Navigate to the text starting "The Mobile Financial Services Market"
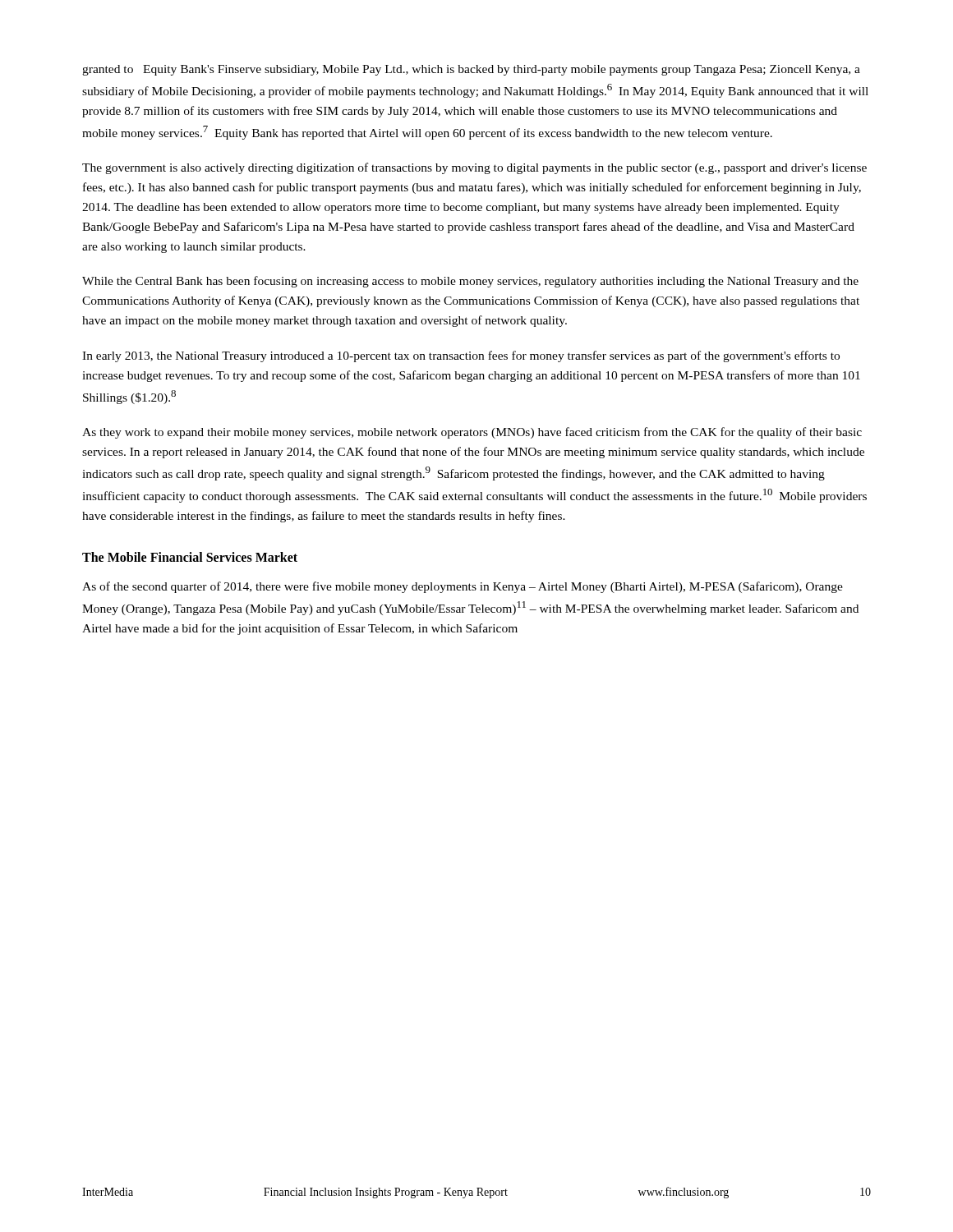Viewport: 953px width, 1232px height. [x=190, y=557]
